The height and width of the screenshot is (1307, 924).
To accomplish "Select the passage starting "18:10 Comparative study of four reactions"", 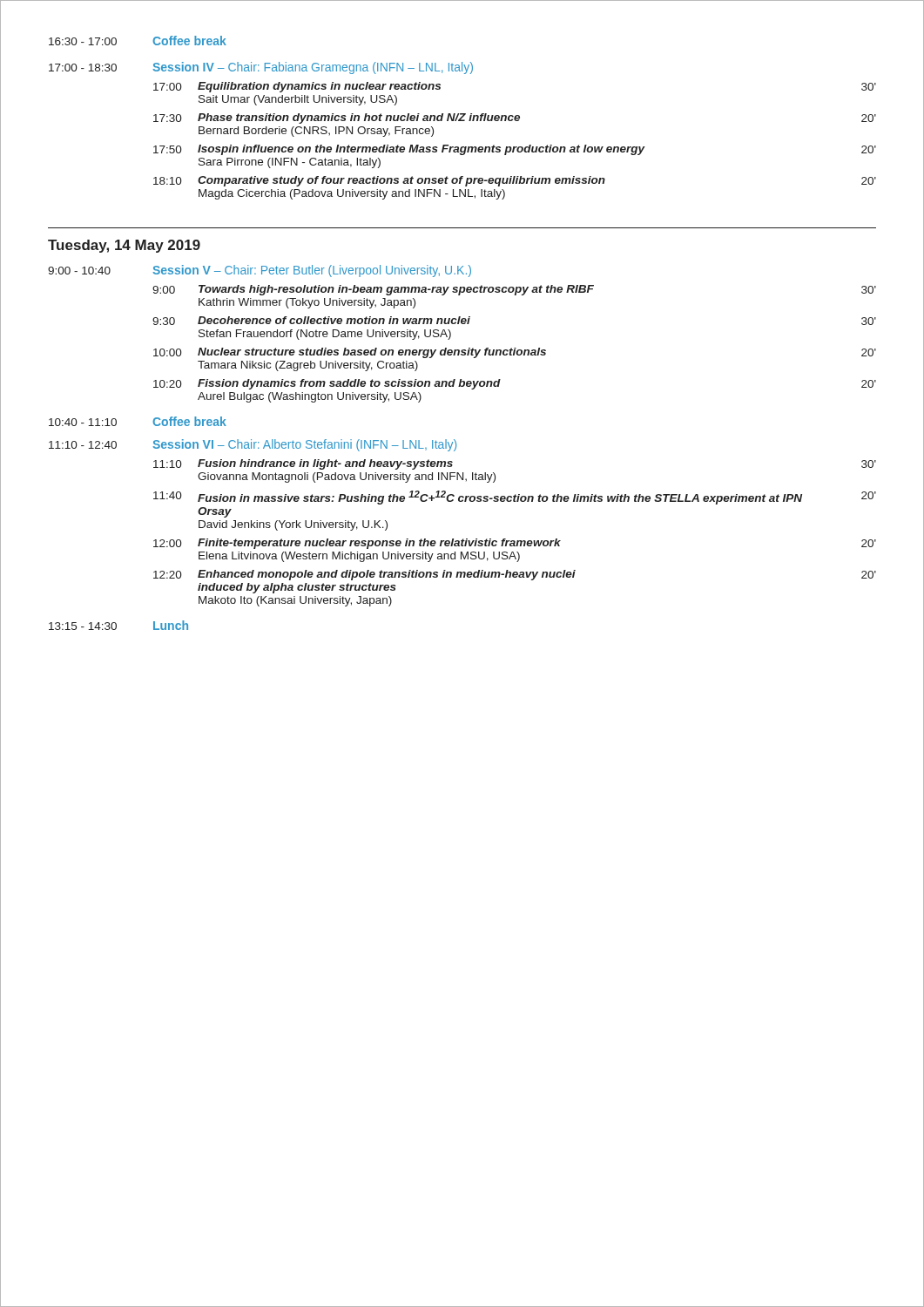I will click(514, 187).
